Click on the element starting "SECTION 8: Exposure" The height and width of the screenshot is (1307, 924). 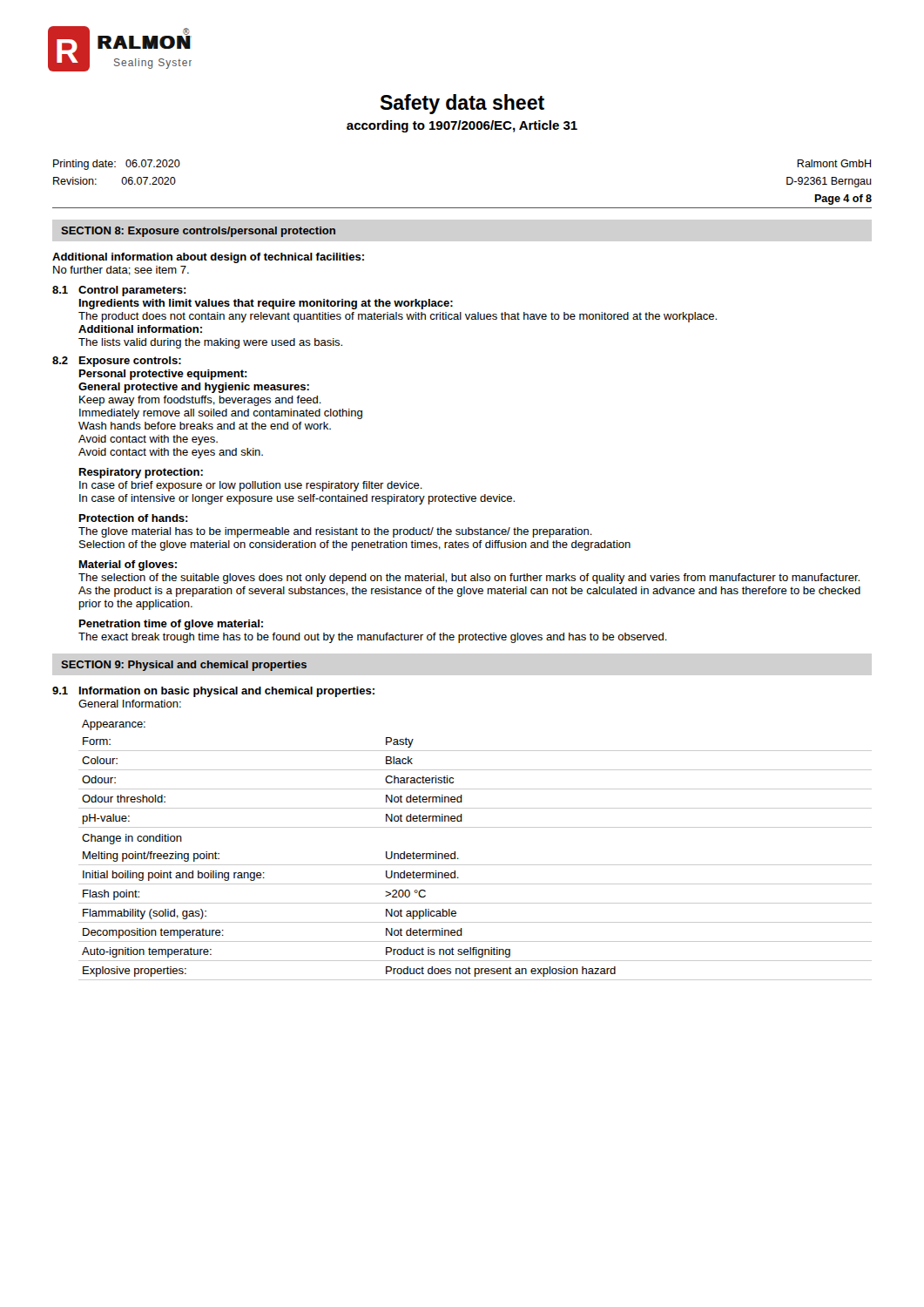pyautogui.click(x=198, y=230)
